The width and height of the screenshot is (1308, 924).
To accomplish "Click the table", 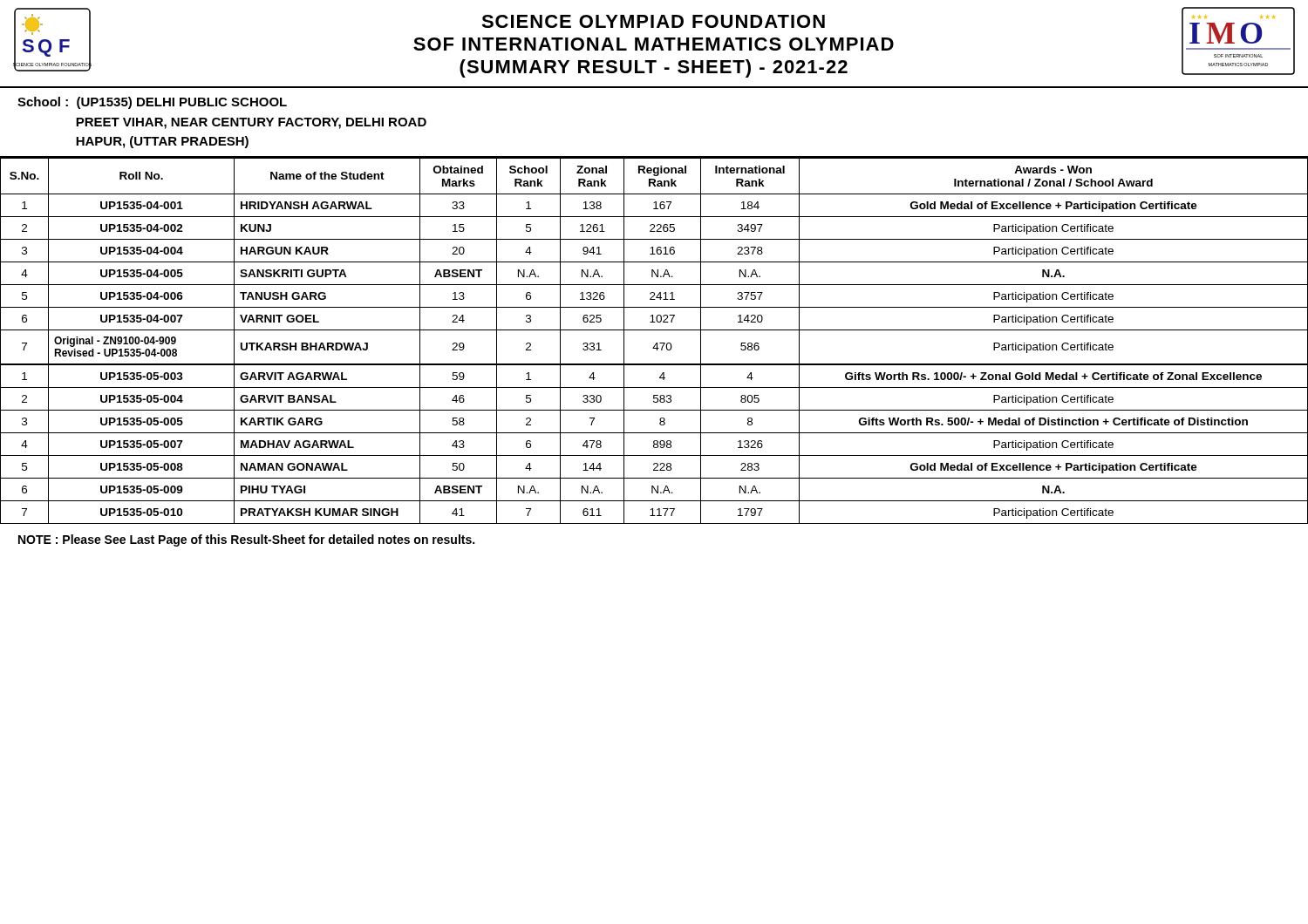I will pos(654,340).
